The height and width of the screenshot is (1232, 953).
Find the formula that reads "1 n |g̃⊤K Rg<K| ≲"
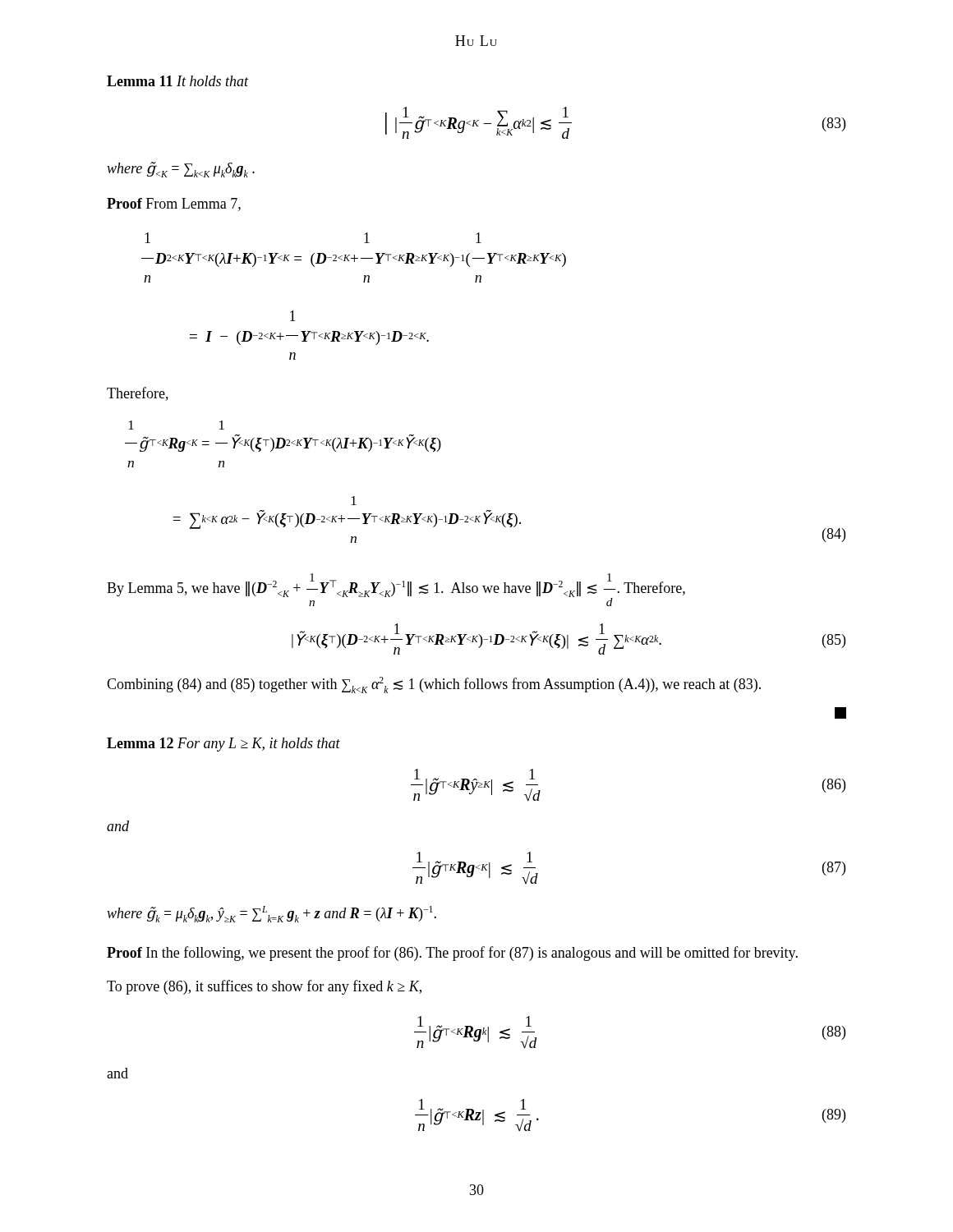click(x=489, y=868)
